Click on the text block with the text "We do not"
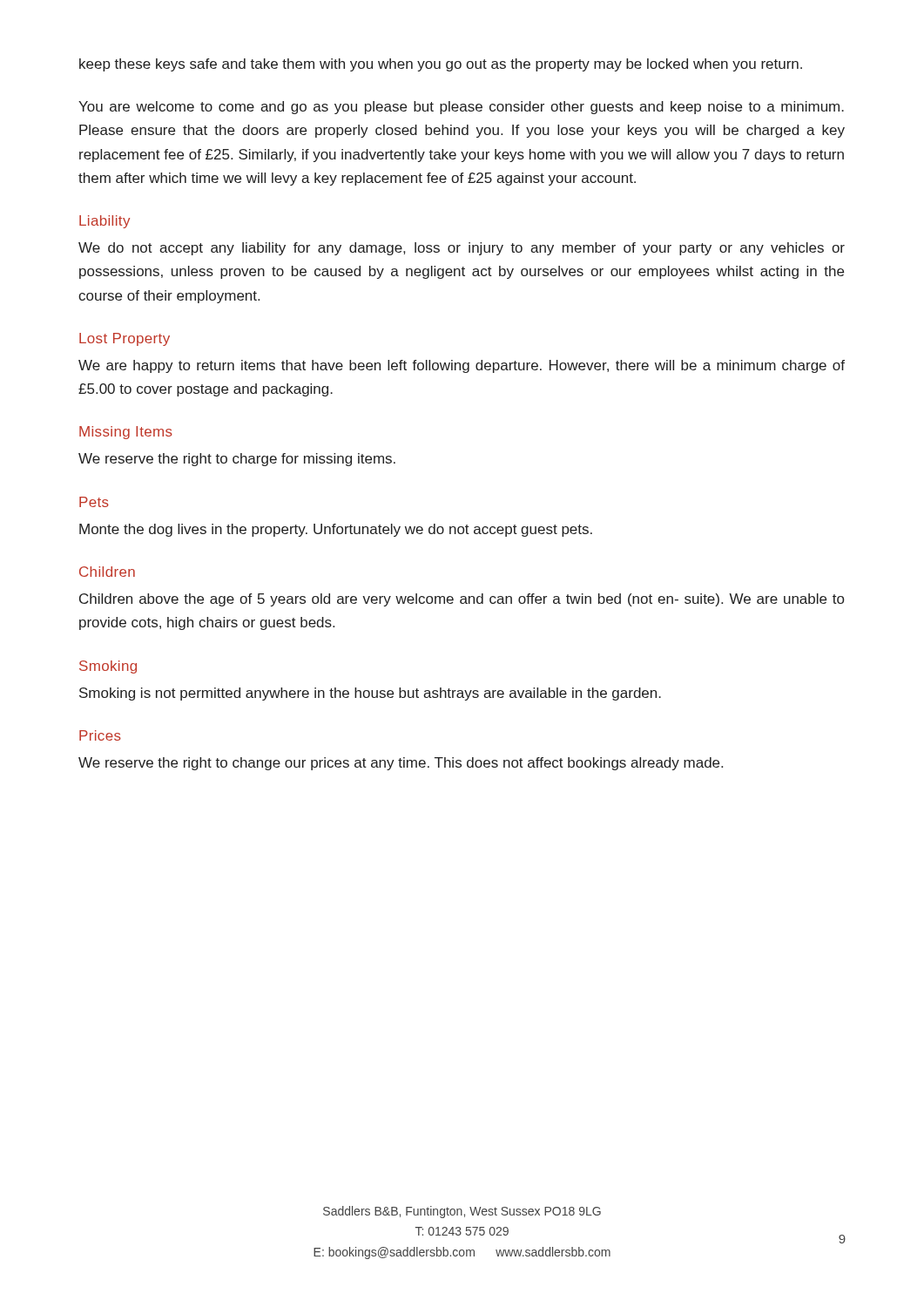 pos(462,272)
